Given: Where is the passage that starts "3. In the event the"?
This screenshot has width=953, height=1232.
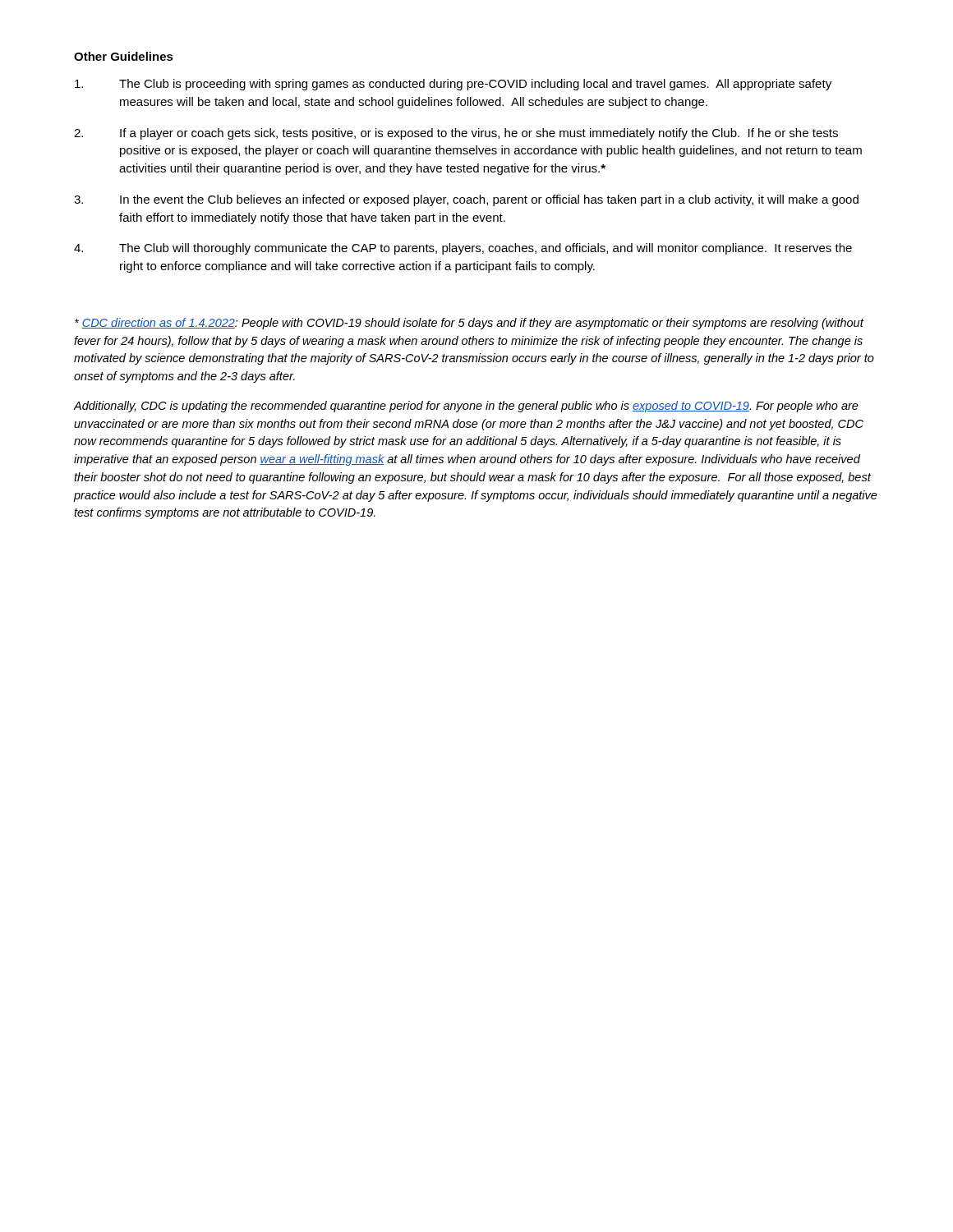Looking at the screenshot, I should pos(476,208).
